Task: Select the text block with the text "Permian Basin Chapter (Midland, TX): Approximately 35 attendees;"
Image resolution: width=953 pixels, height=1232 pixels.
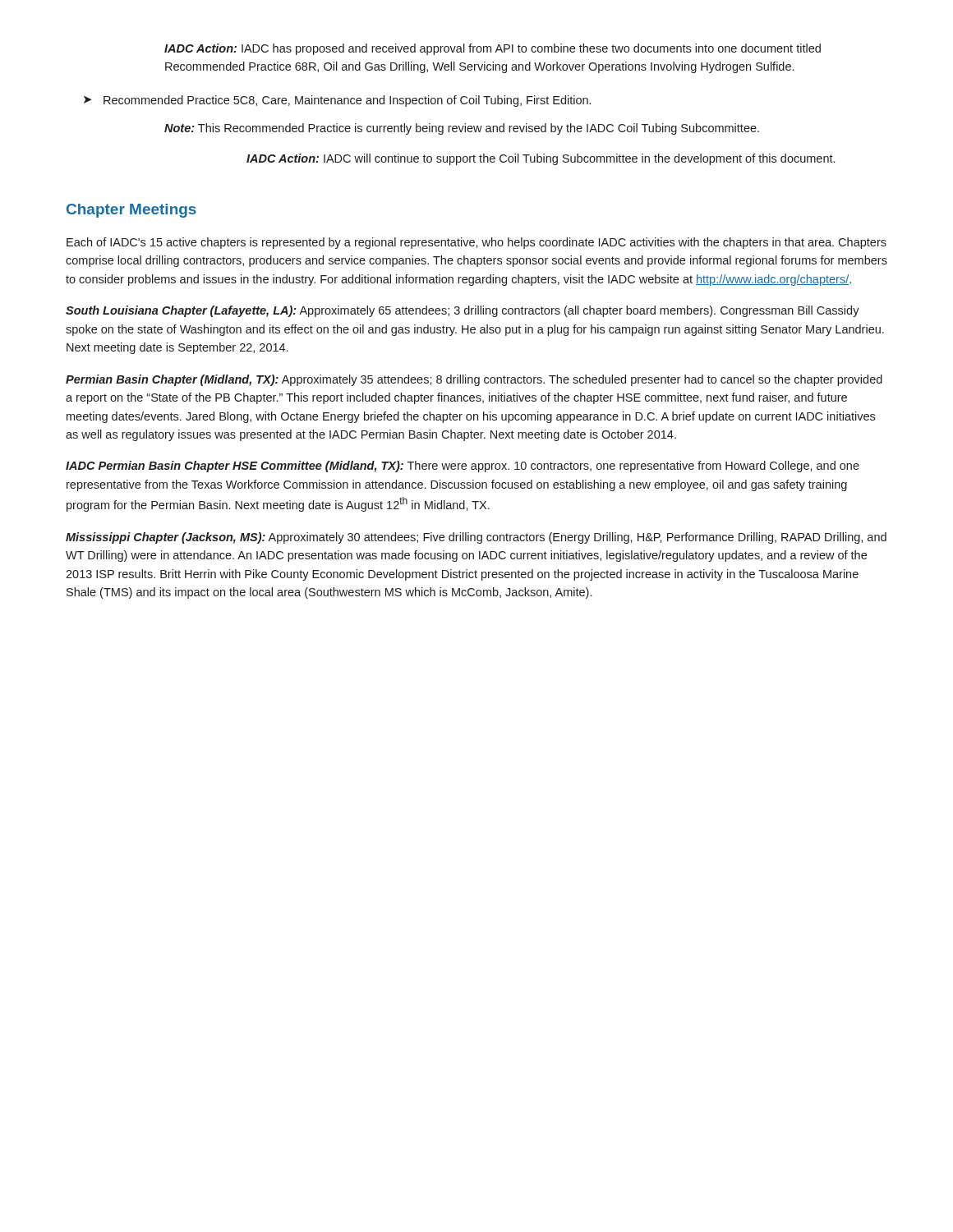Action: click(476, 407)
